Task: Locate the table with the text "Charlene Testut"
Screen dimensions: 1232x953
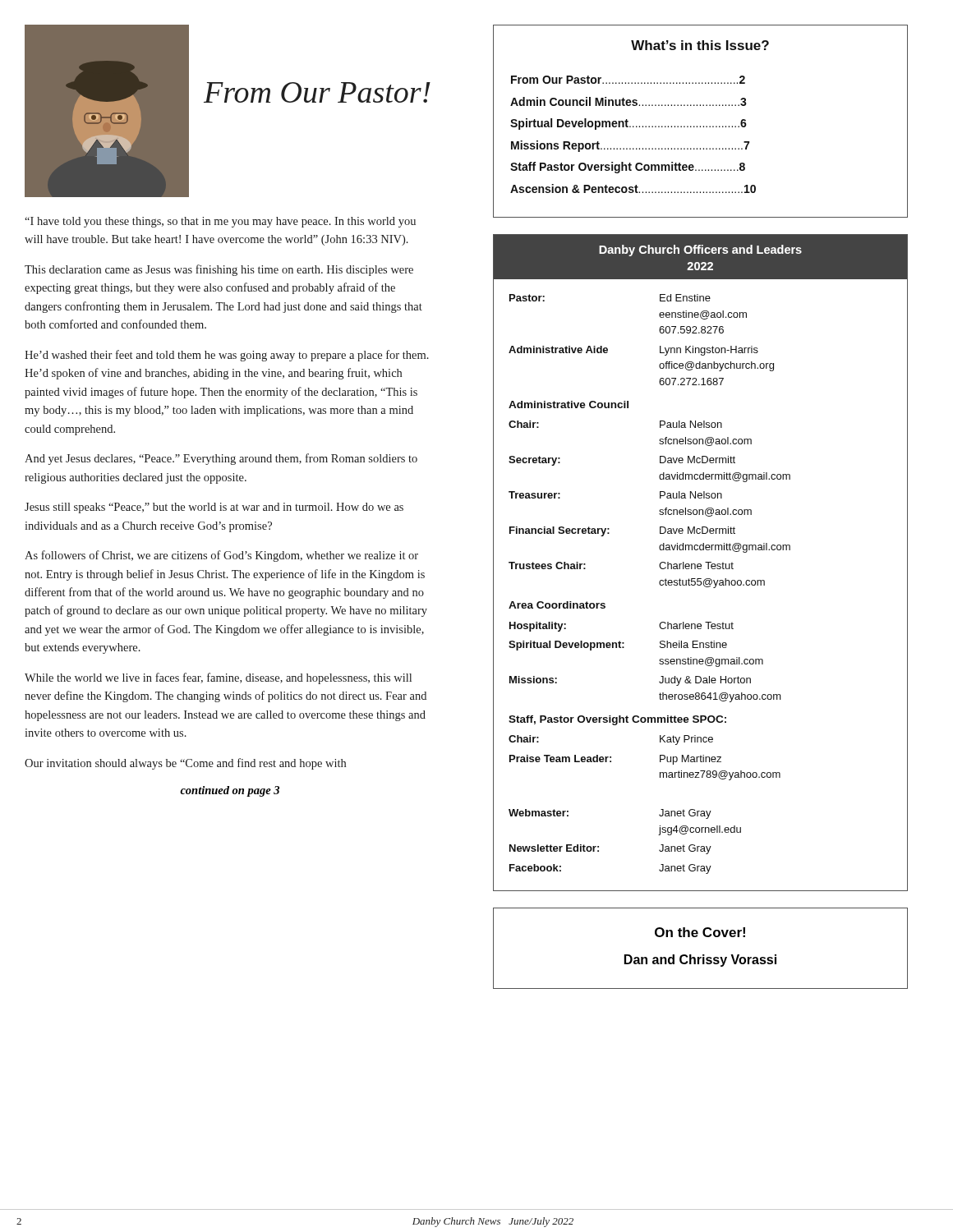Action: pyautogui.click(x=700, y=563)
